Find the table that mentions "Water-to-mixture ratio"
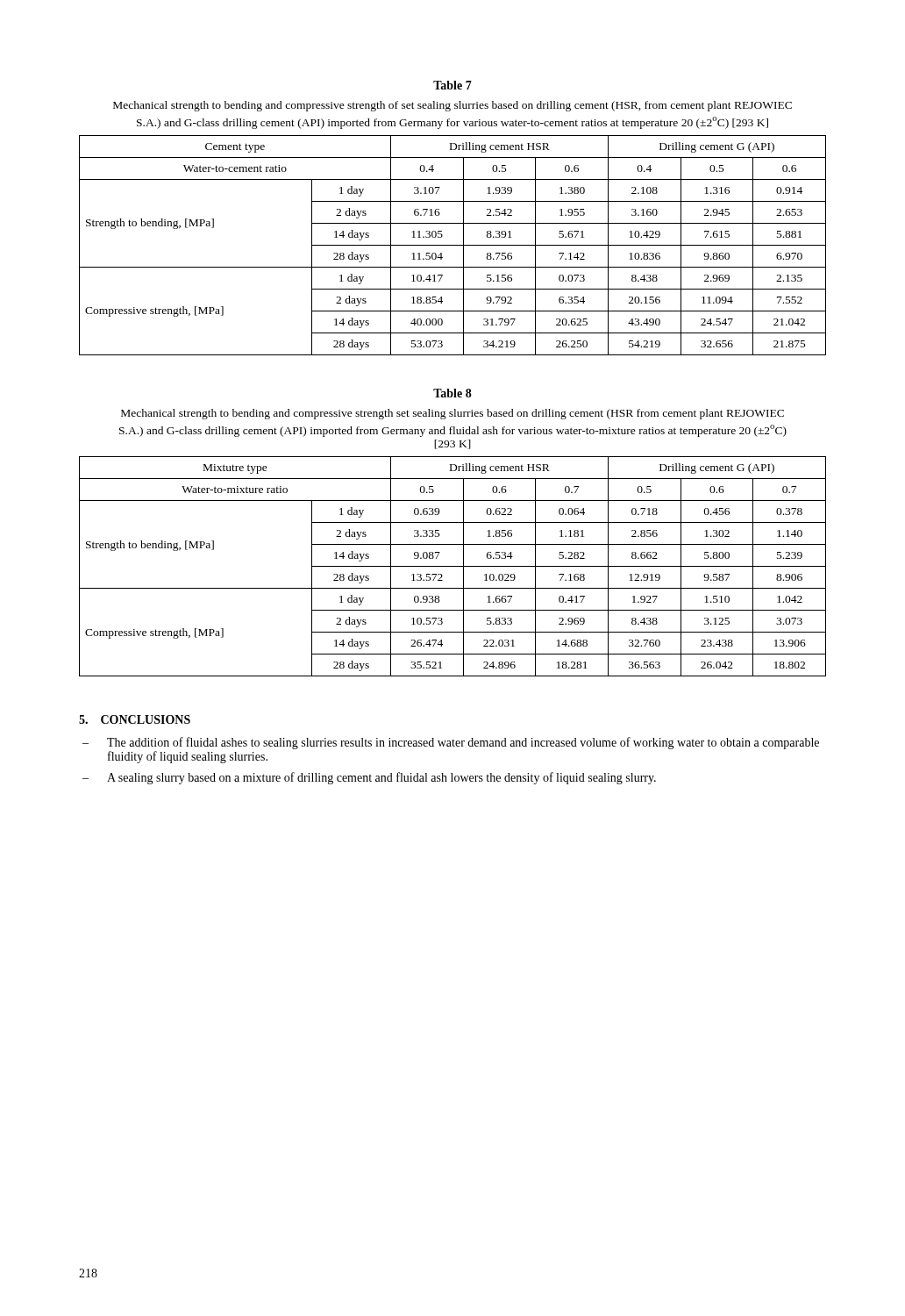The width and height of the screenshot is (905, 1316). pos(452,566)
